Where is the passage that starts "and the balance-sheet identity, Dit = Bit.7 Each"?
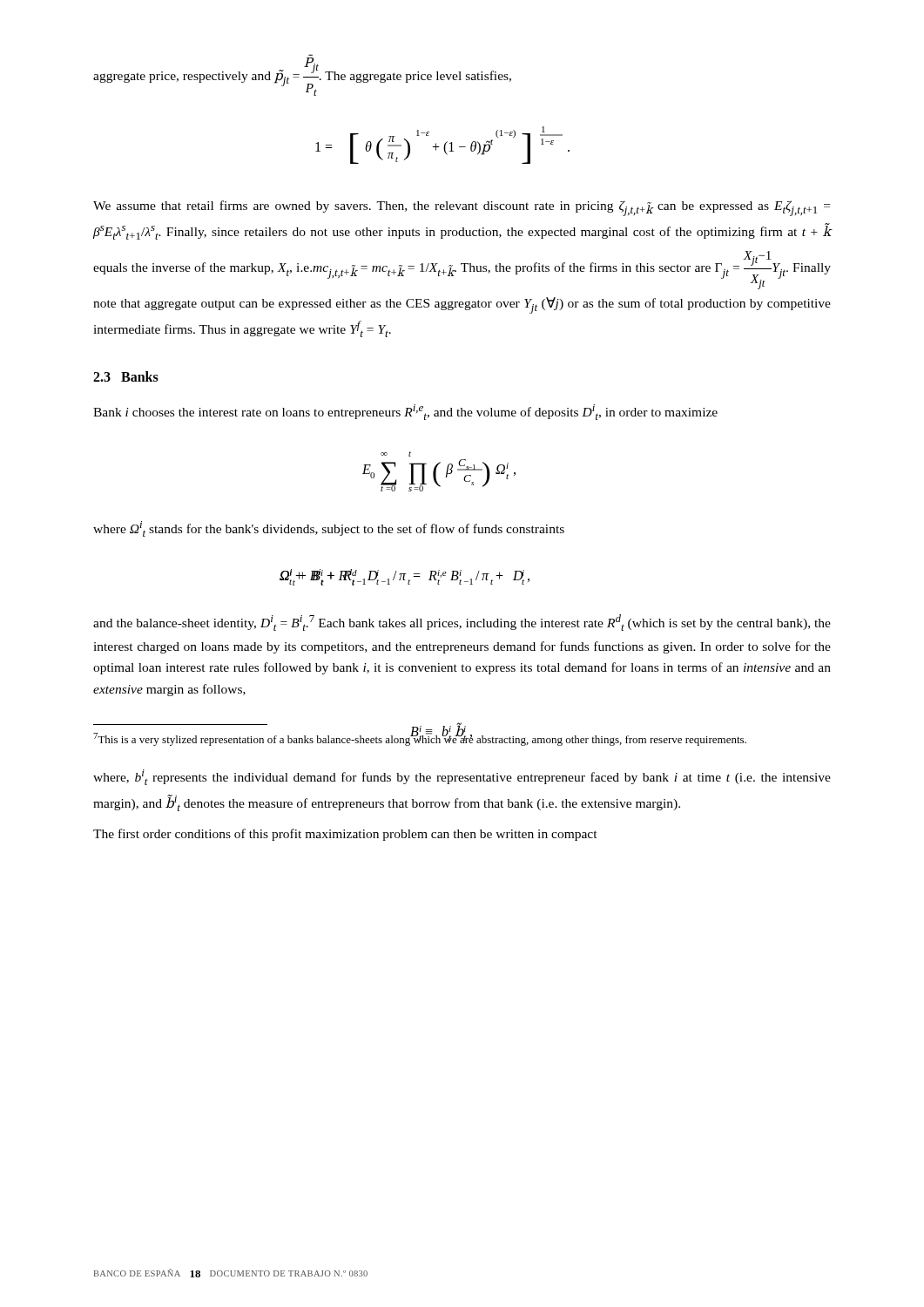924x1307 pixels. click(x=462, y=654)
